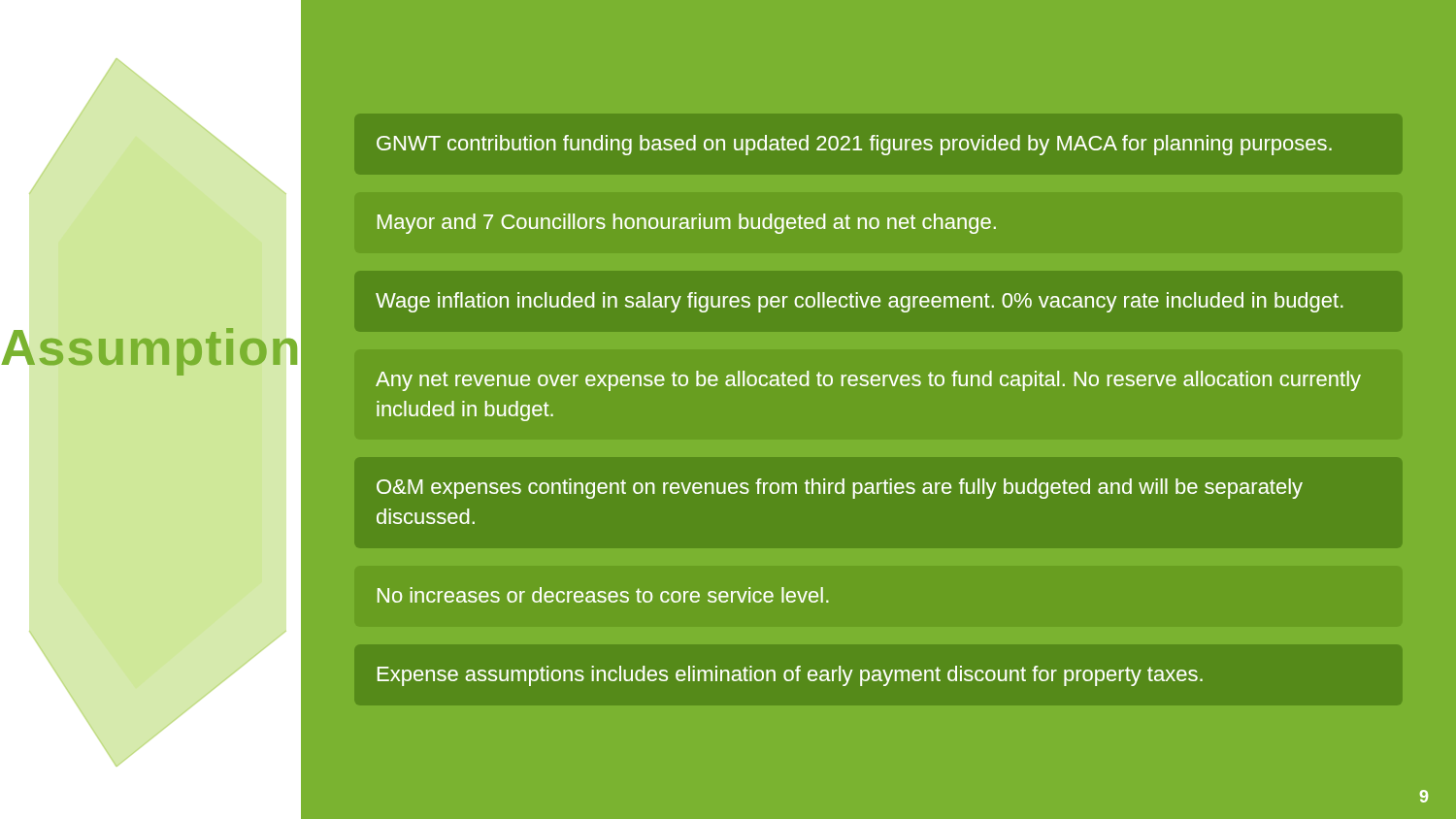Image resolution: width=1456 pixels, height=819 pixels.
Task: Locate the block of text that opens with "O&M expenses contingent on"
Action: [839, 502]
